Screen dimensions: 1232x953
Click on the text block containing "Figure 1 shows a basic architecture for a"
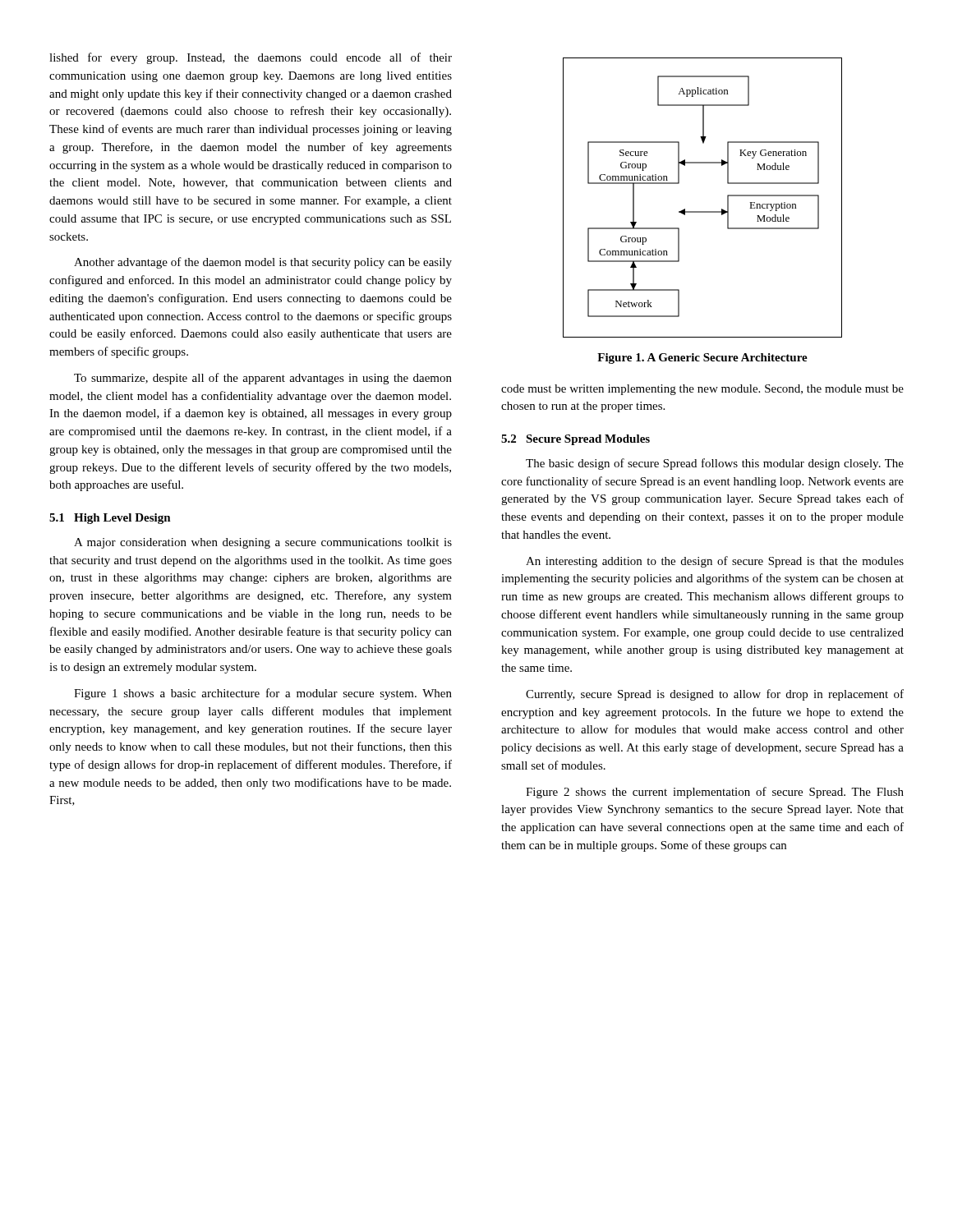(251, 747)
